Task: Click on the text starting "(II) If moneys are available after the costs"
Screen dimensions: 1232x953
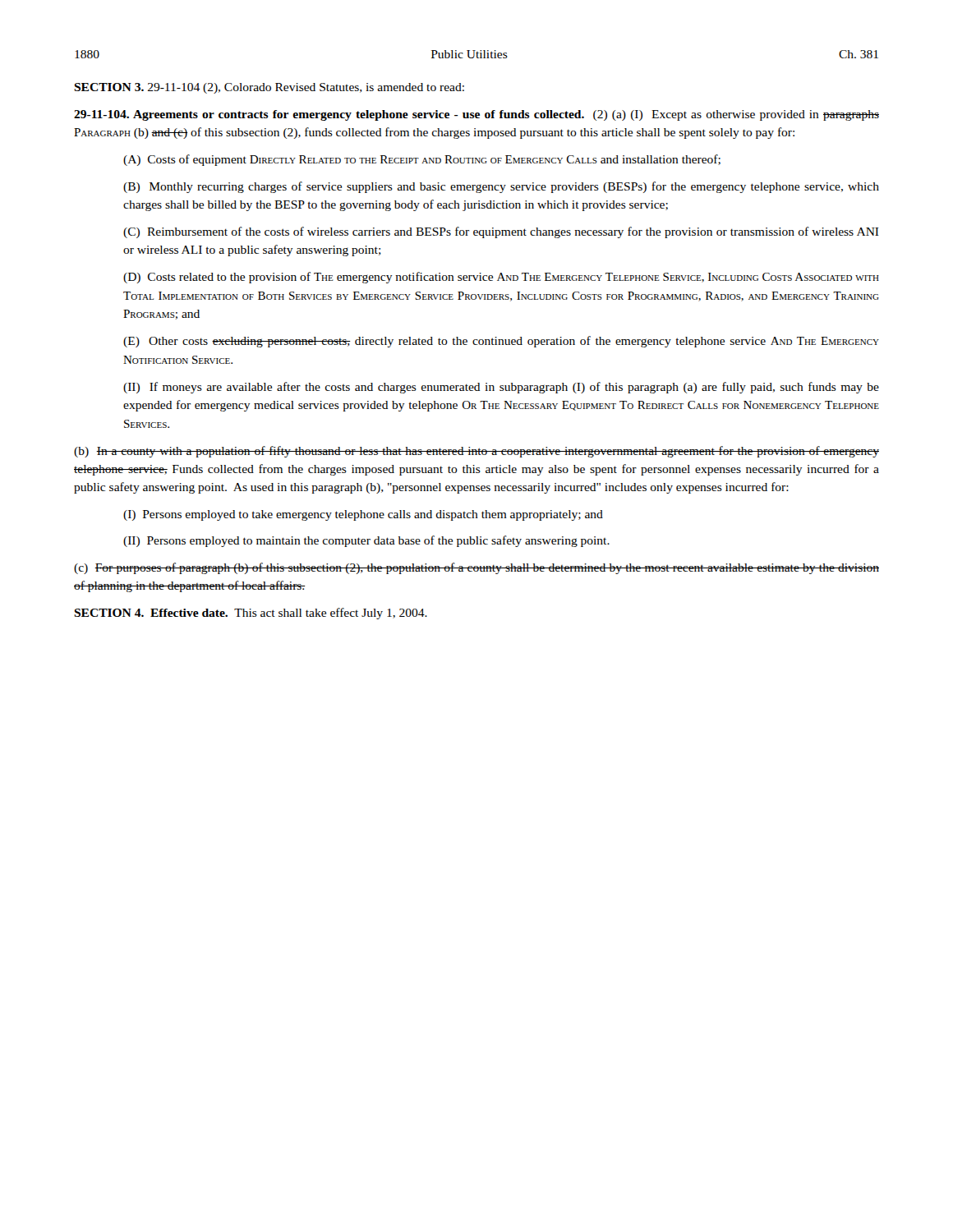Action: 501,405
